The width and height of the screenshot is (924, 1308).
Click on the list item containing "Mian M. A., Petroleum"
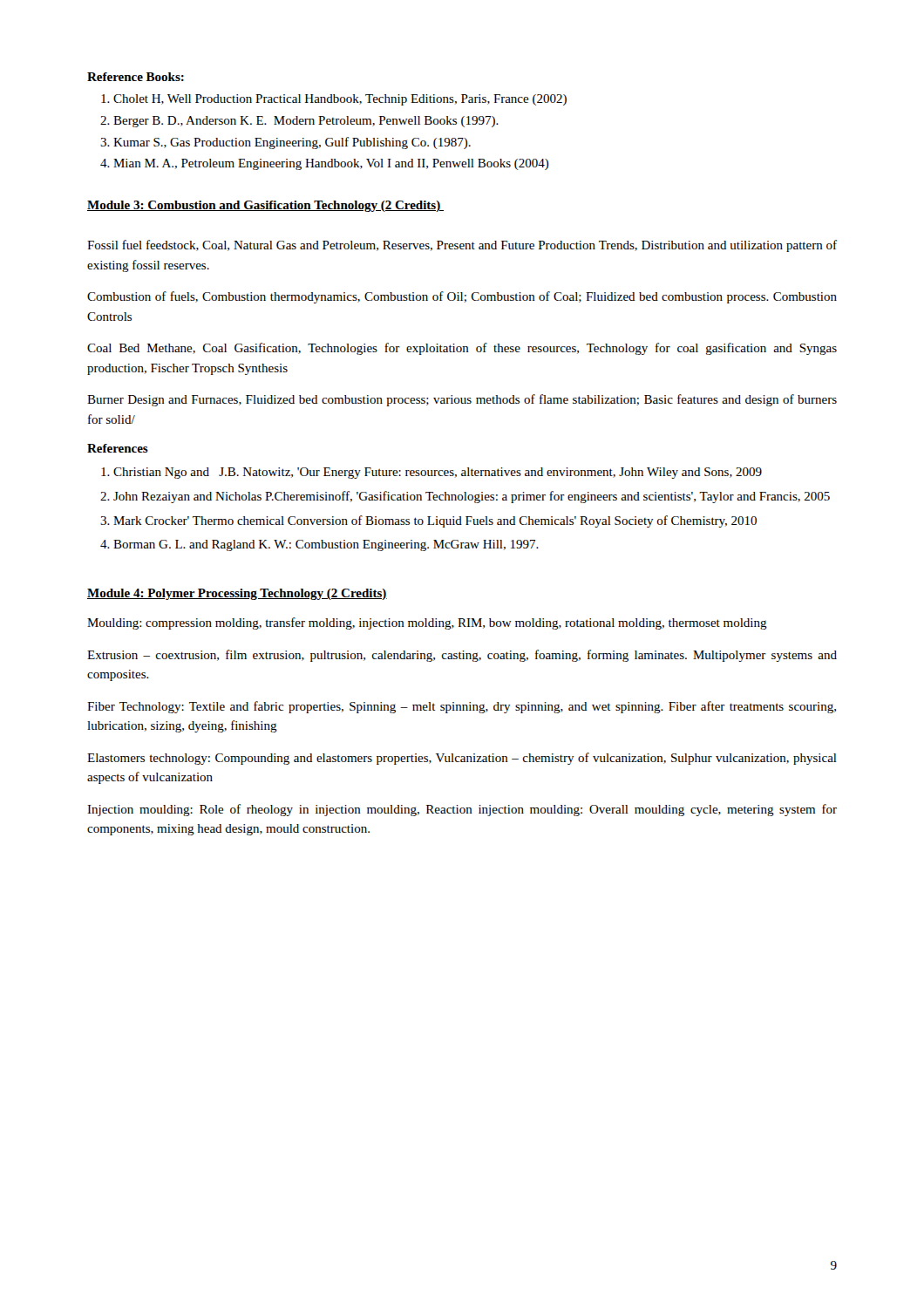click(475, 164)
